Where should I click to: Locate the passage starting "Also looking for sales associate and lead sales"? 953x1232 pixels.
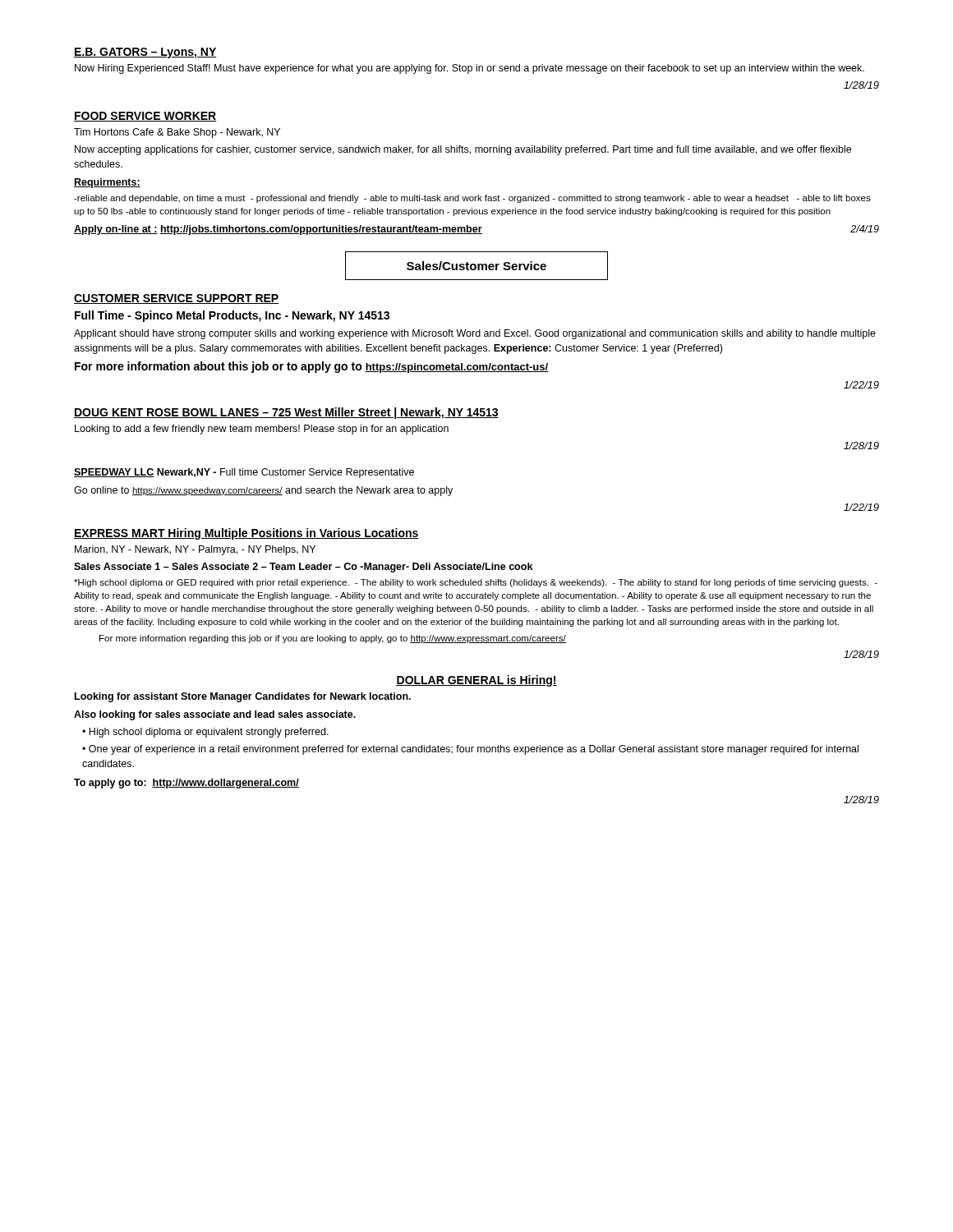215,714
